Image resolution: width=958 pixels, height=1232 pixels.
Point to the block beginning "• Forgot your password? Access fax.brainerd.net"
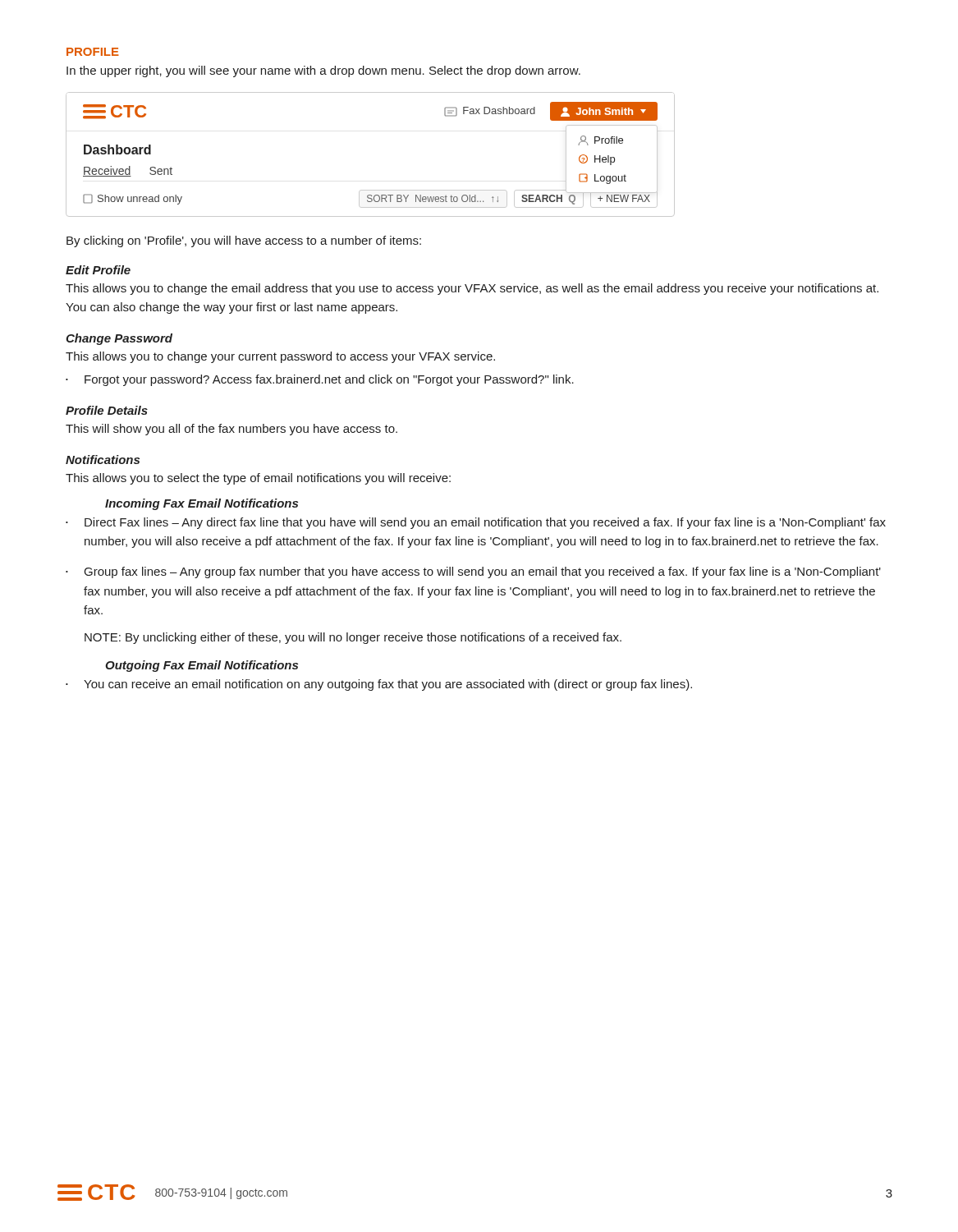(x=479, y=379)
